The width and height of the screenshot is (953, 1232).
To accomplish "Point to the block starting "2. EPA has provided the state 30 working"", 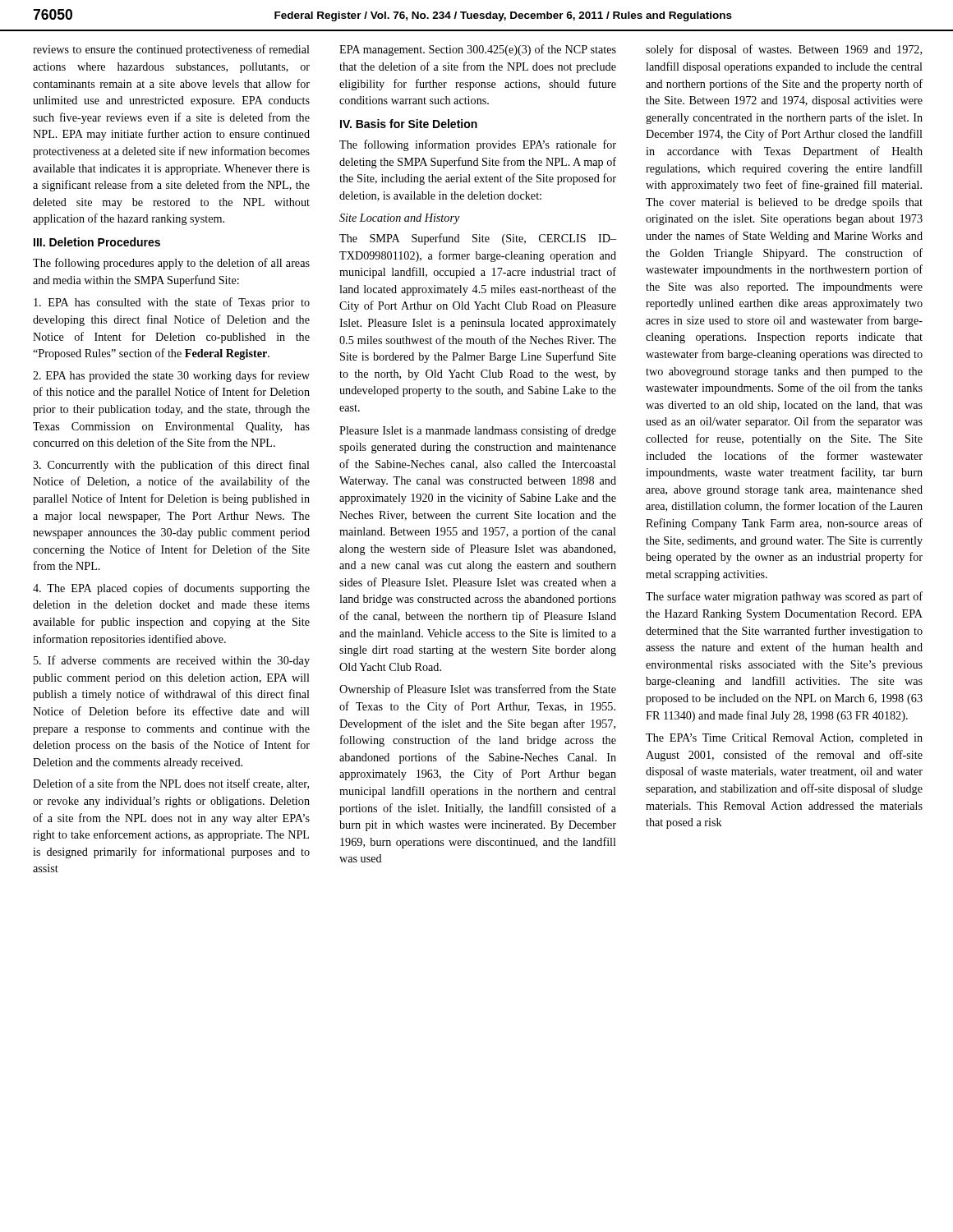I will pos(171,409).
